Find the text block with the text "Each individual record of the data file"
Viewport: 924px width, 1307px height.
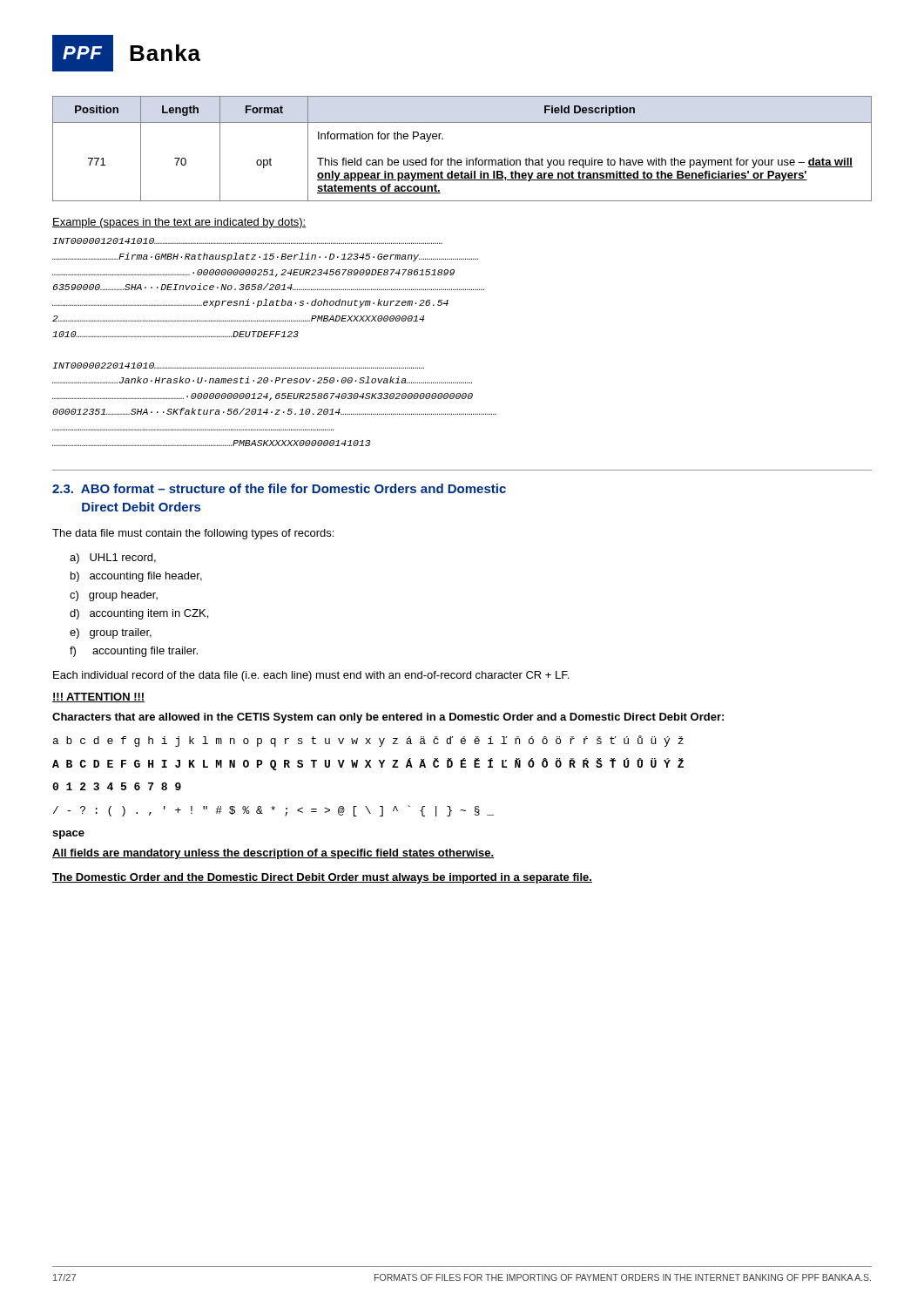[462, 675]
